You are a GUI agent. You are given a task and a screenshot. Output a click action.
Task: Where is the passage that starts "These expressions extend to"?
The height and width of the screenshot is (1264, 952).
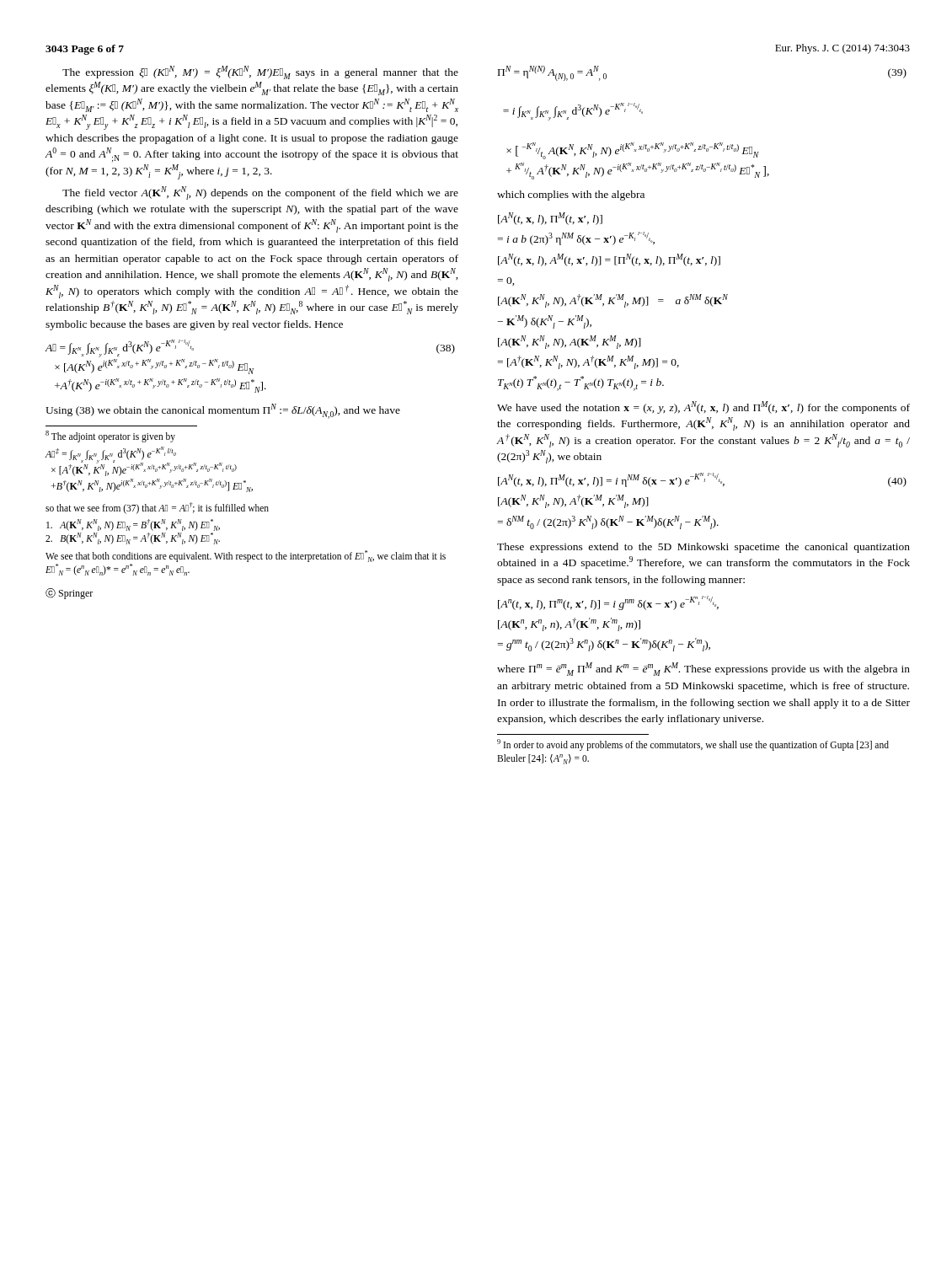(x=703, y=563)
